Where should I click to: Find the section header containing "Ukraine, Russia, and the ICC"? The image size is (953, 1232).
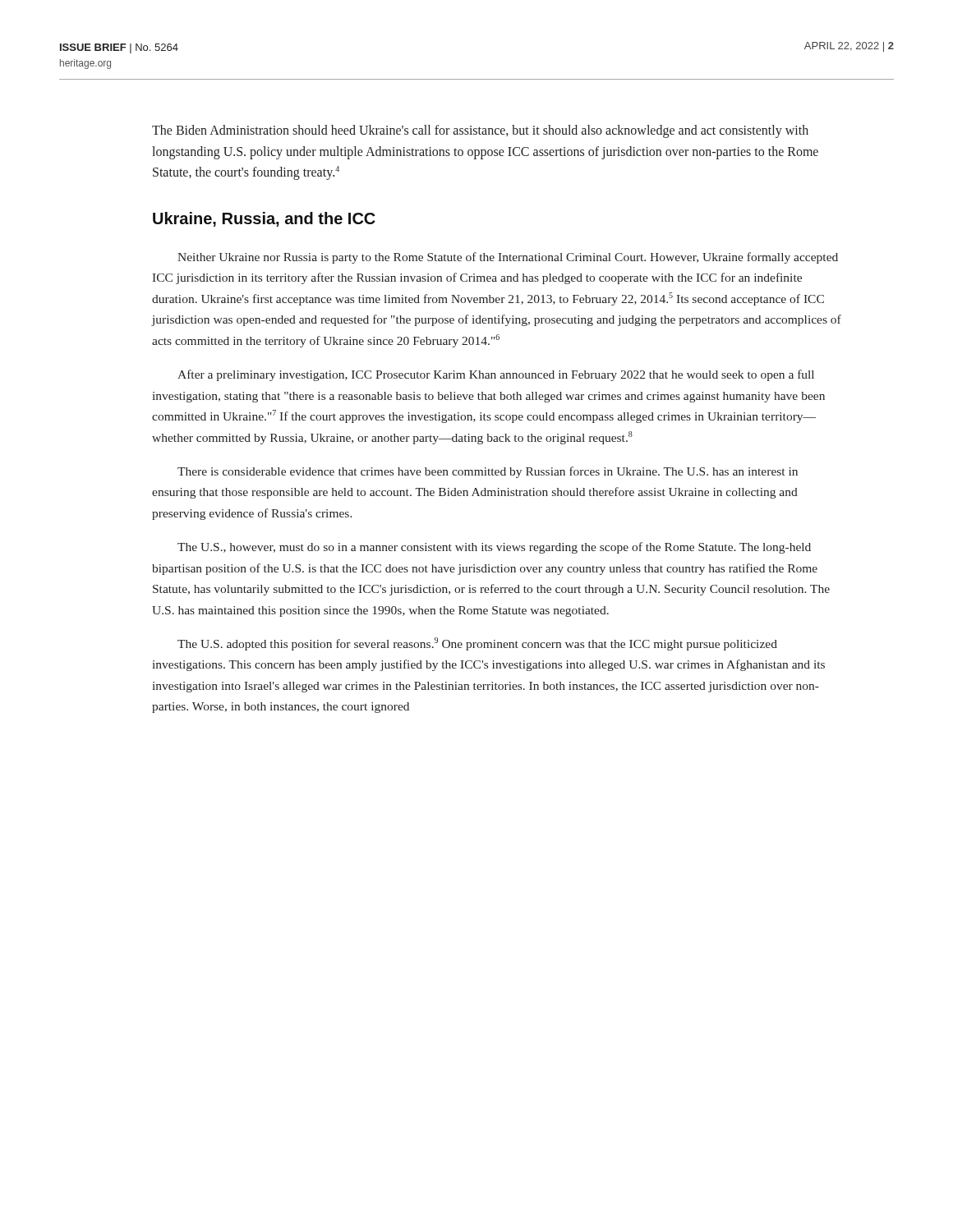pos(264,218)
